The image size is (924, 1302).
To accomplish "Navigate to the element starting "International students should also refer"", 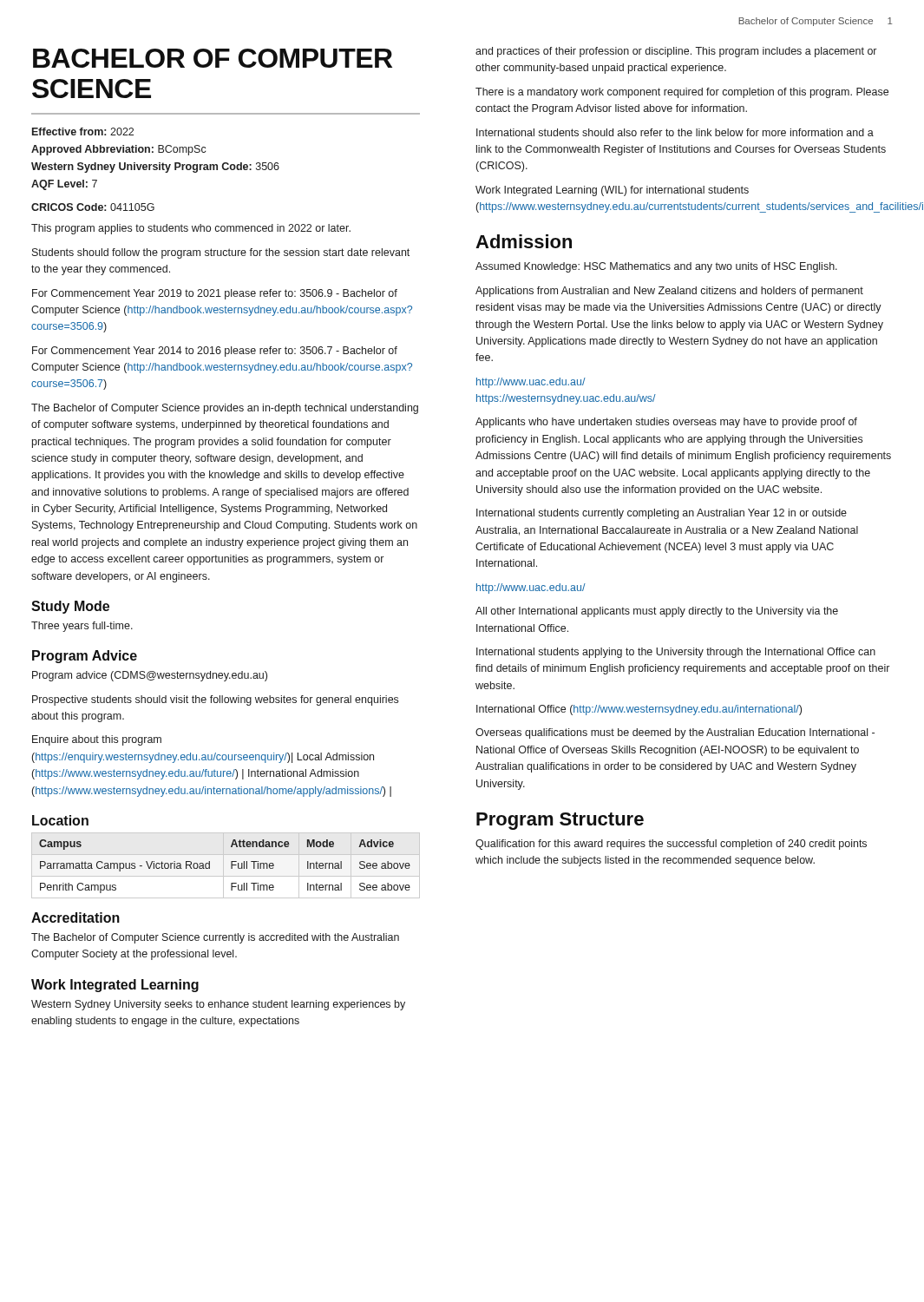I will (681, 149).
